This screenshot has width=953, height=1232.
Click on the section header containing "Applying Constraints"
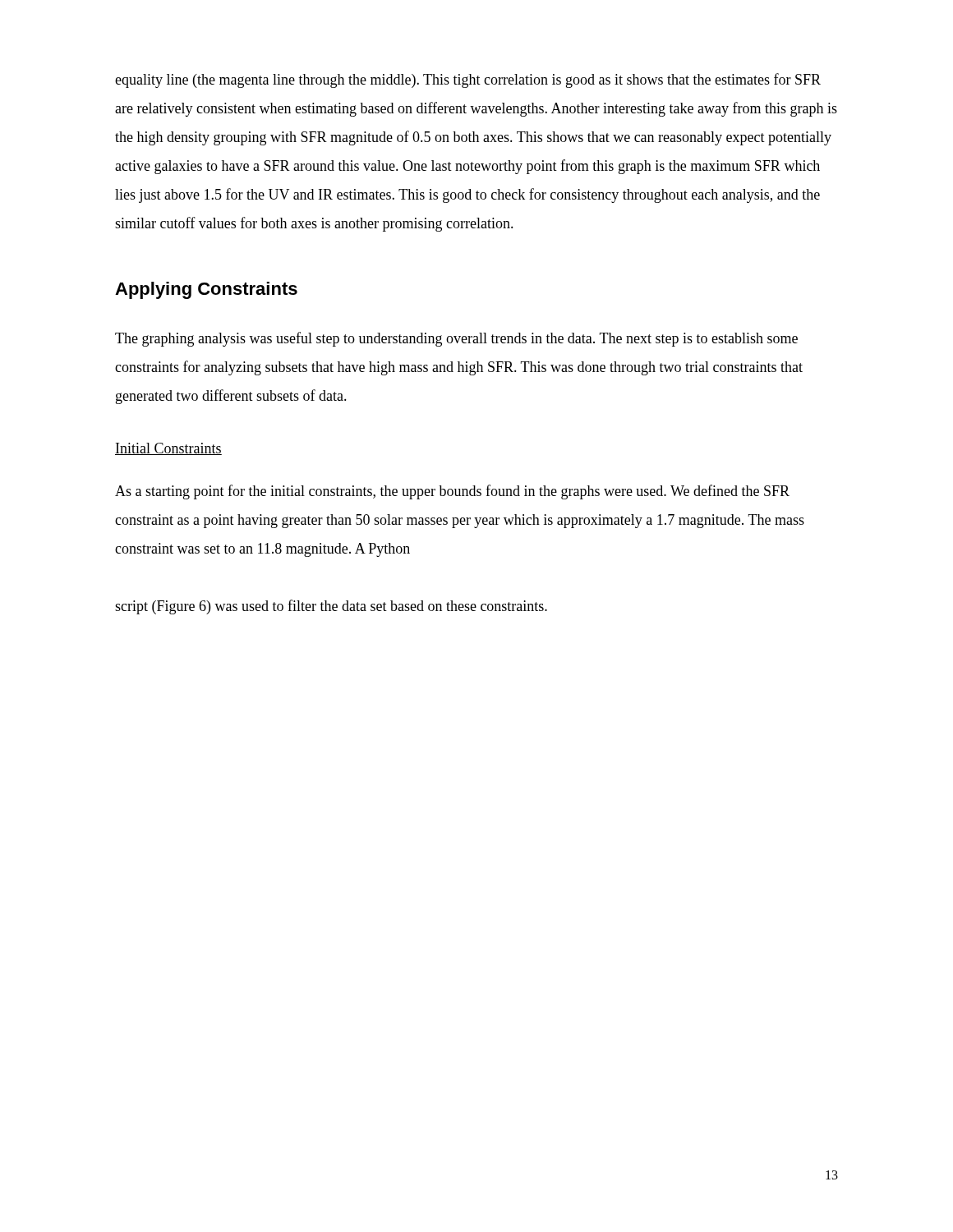206,288
